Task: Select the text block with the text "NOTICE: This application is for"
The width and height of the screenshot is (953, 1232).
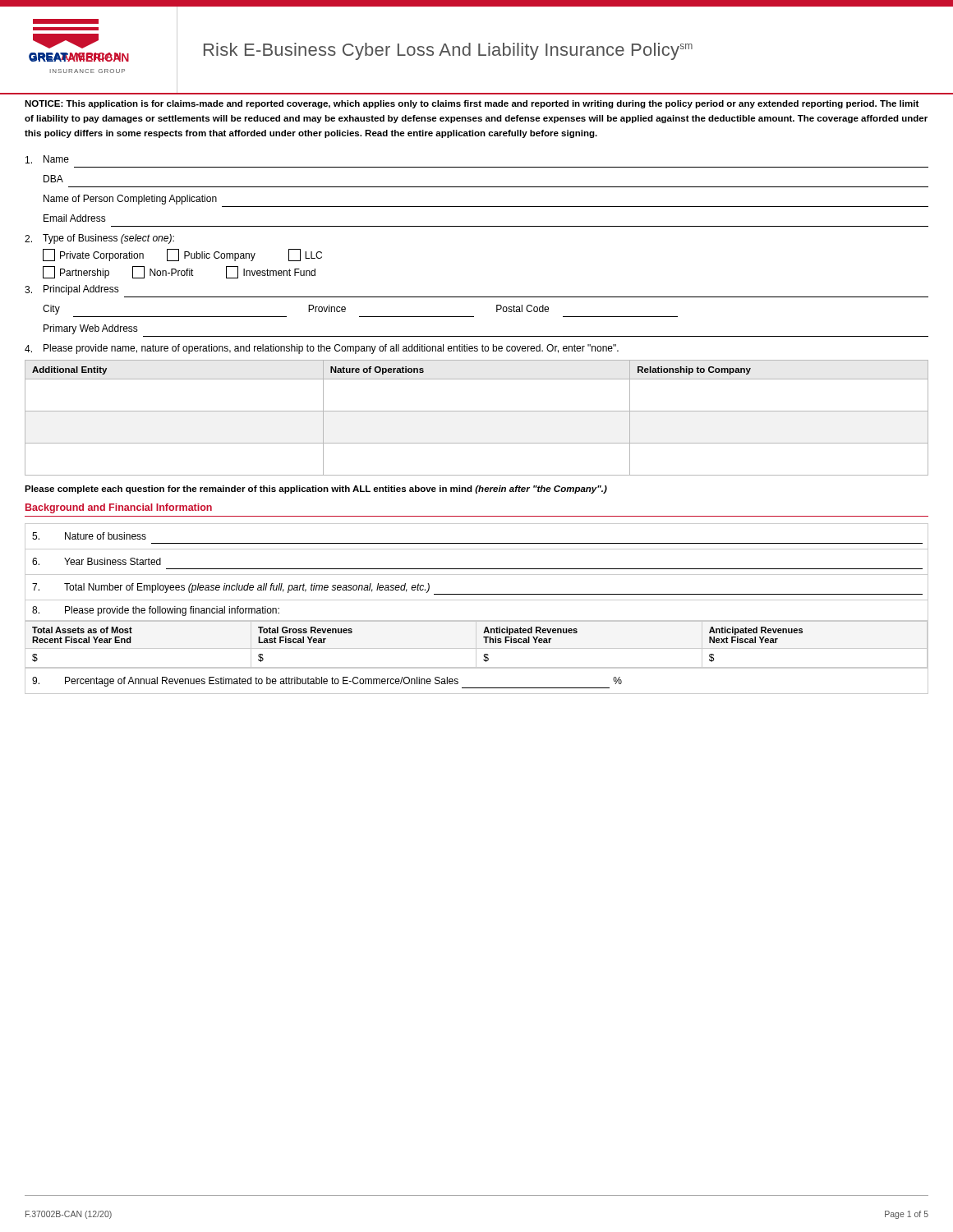Action: tap(476, 118)
